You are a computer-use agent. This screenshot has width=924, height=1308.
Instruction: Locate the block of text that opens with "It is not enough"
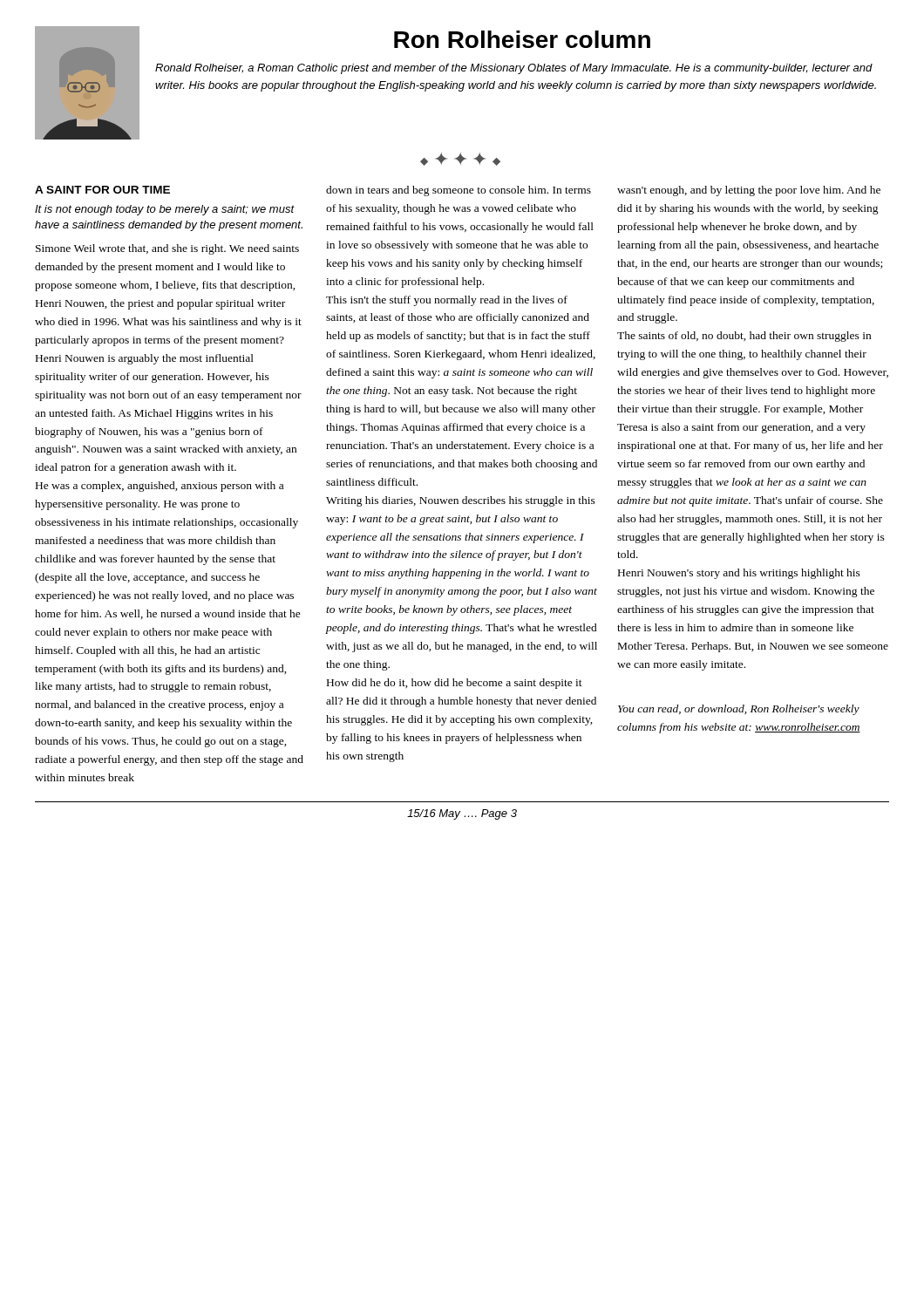169,217
